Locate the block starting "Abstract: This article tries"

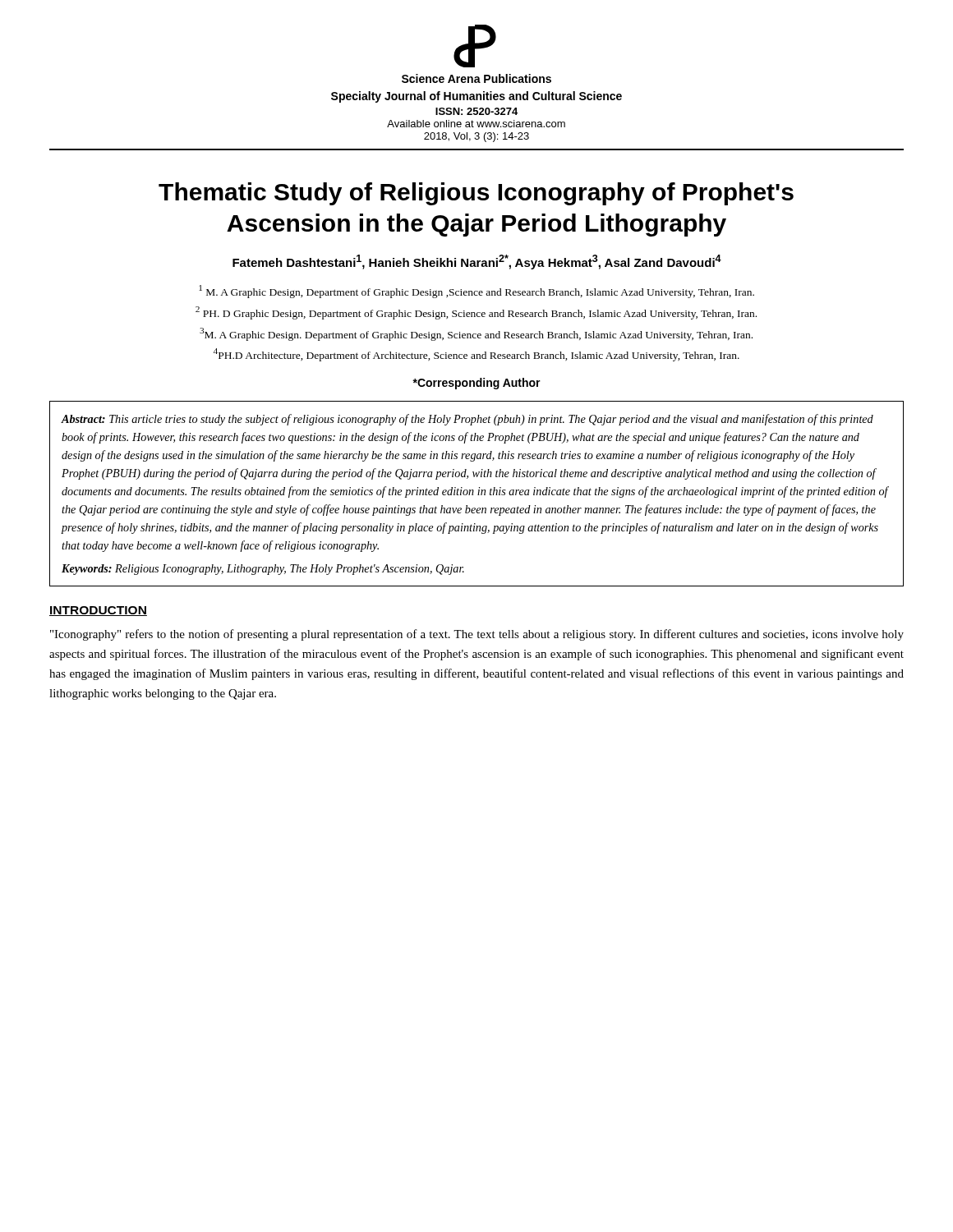pyautogui.click(x=476, y=495)
